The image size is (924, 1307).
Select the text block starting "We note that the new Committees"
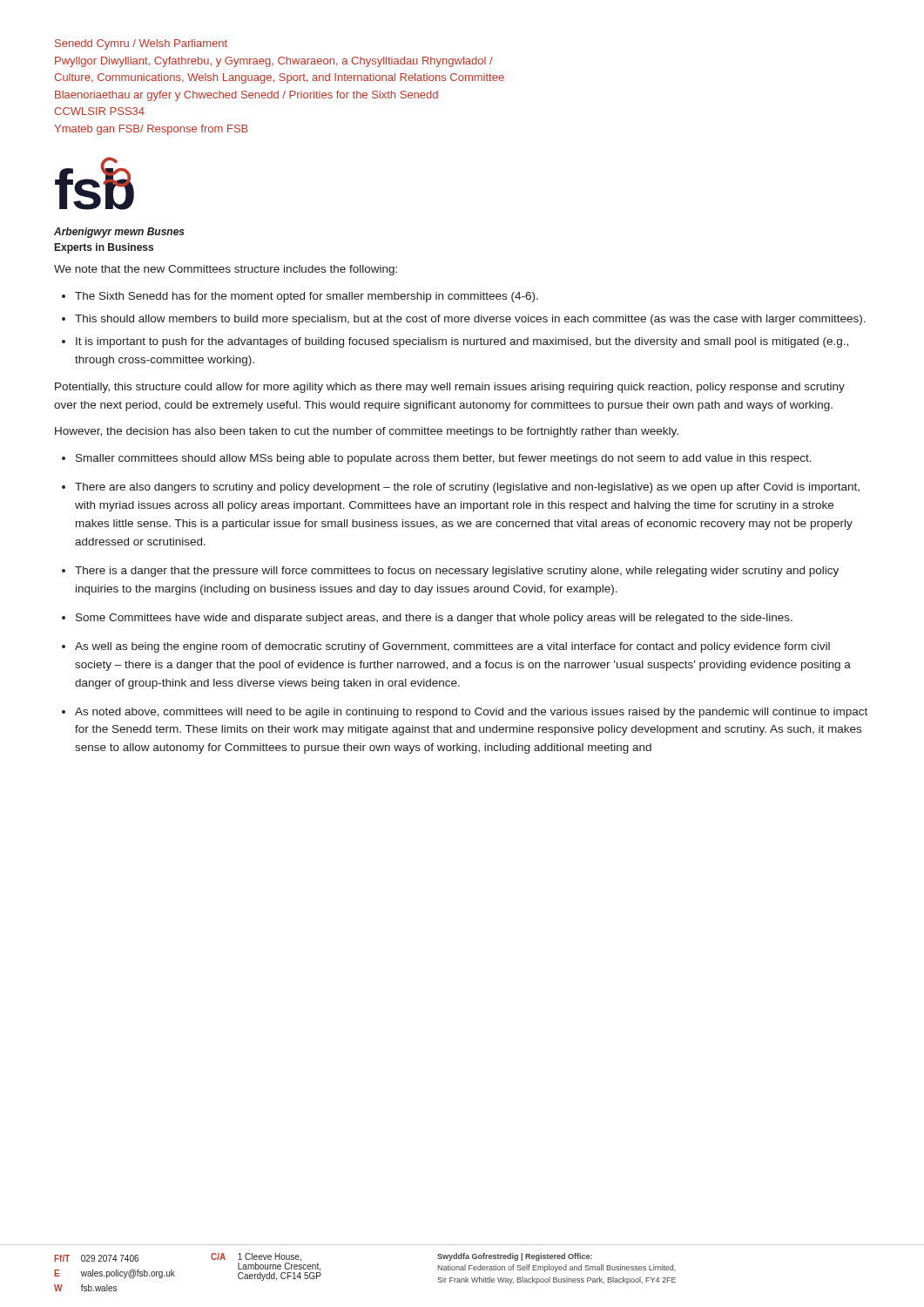tap(226, 269)
